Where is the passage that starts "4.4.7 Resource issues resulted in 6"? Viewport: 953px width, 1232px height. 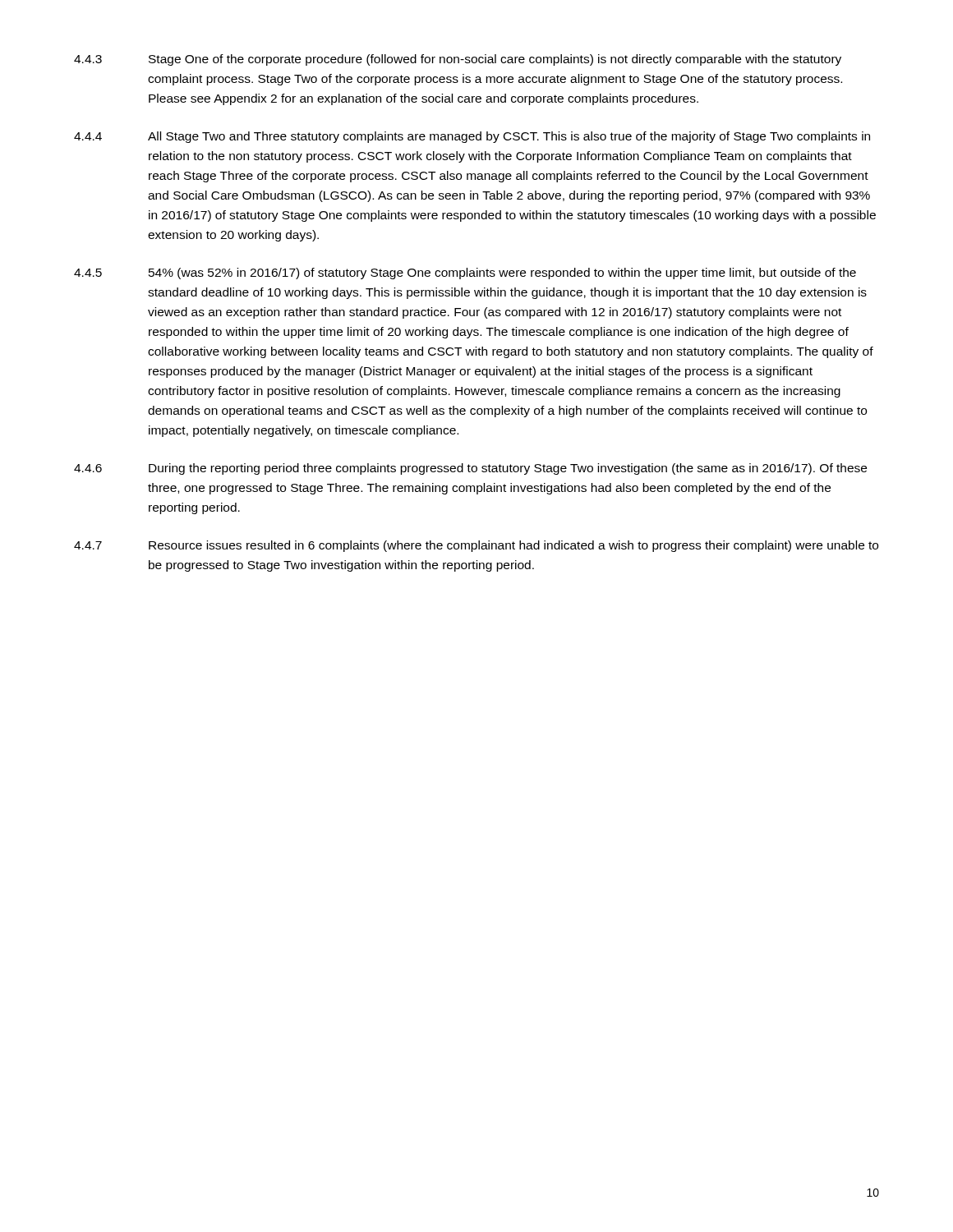[476, 556]
